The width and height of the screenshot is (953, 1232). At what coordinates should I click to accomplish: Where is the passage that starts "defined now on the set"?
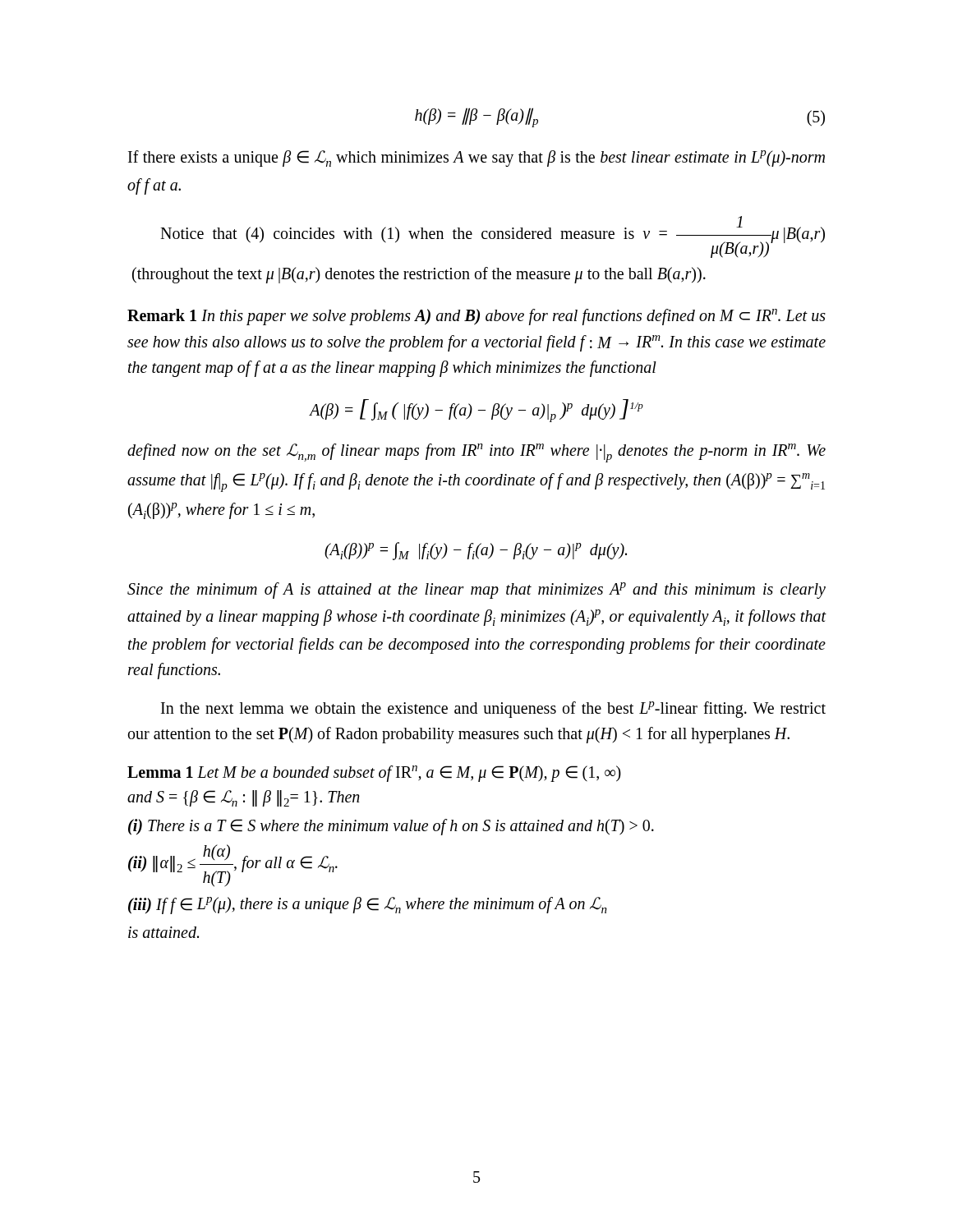(x=476, y=480)
